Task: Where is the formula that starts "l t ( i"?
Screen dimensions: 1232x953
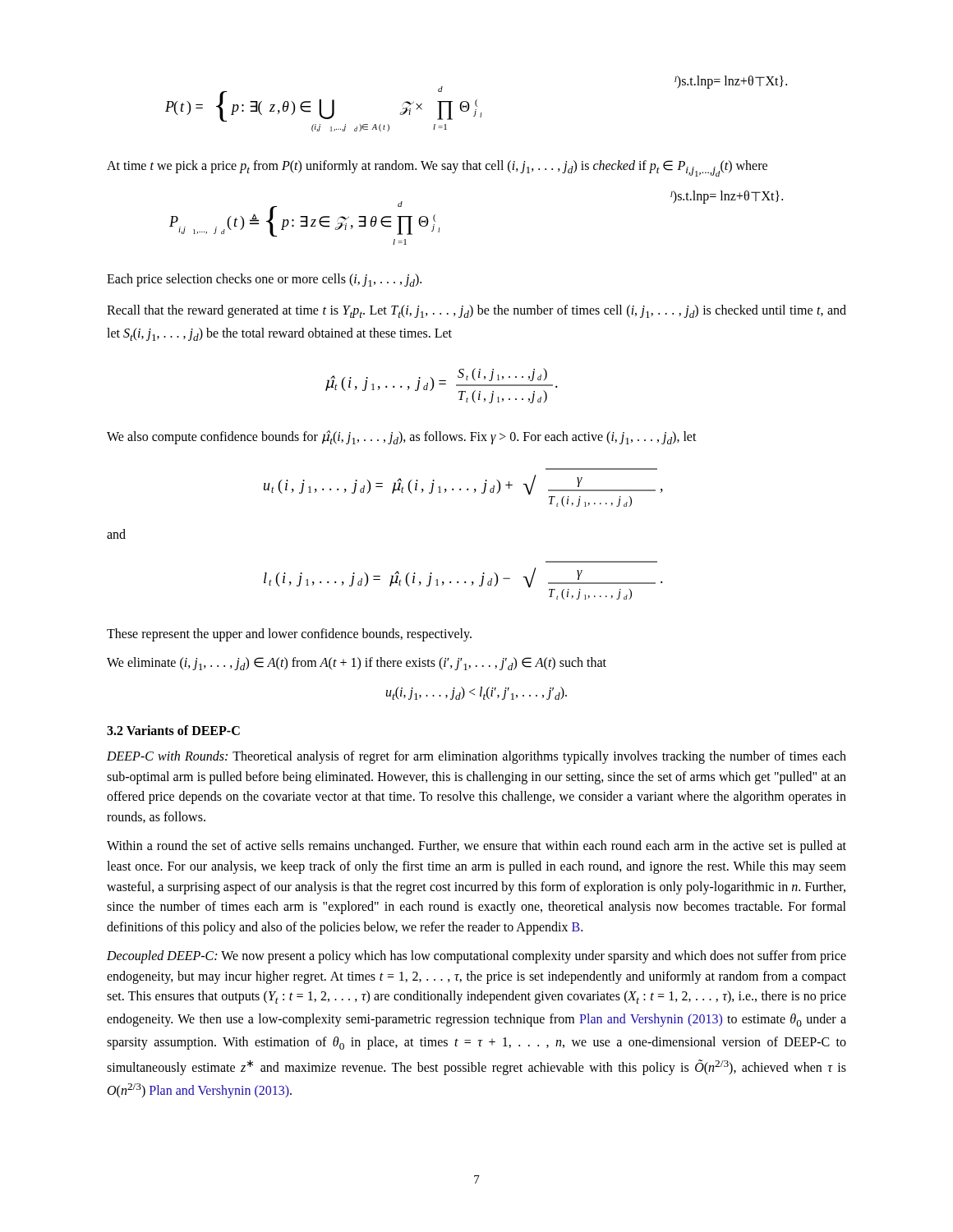Action: (476, 580)
